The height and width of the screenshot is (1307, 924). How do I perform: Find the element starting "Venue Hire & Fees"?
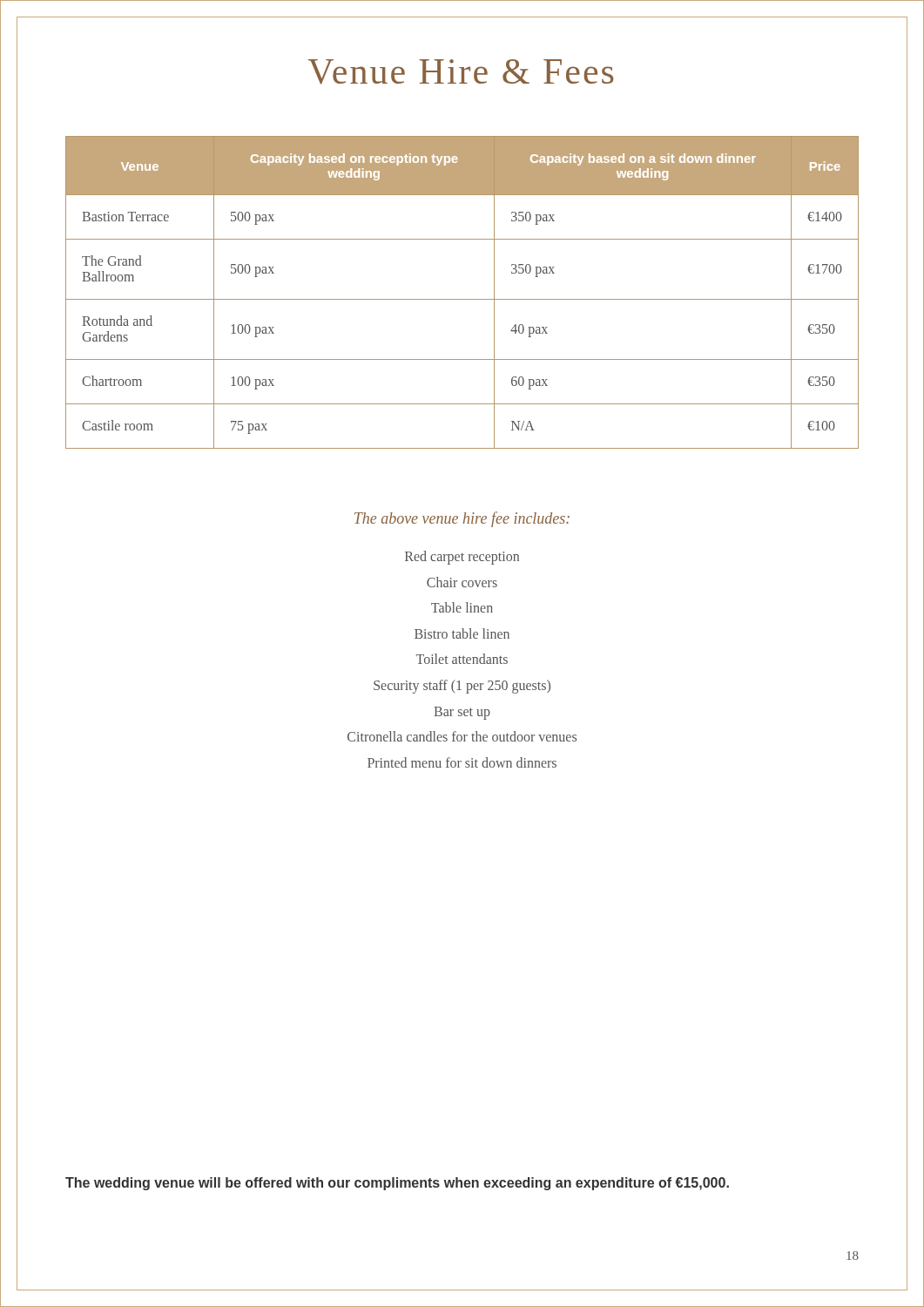(x=462, y=71)
